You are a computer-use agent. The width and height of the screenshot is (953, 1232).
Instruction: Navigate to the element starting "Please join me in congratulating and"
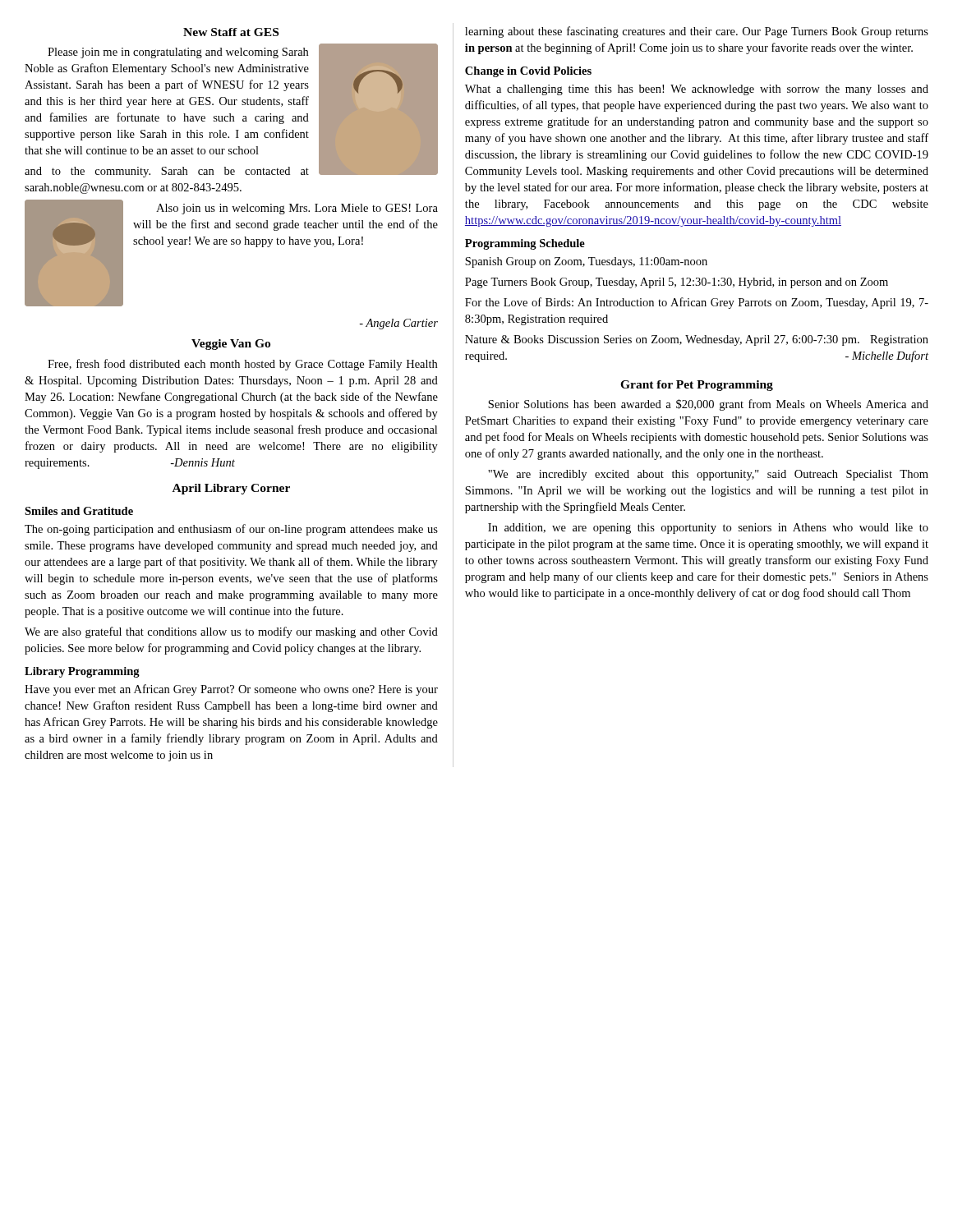pyautogui.click(x=231, y=120)
